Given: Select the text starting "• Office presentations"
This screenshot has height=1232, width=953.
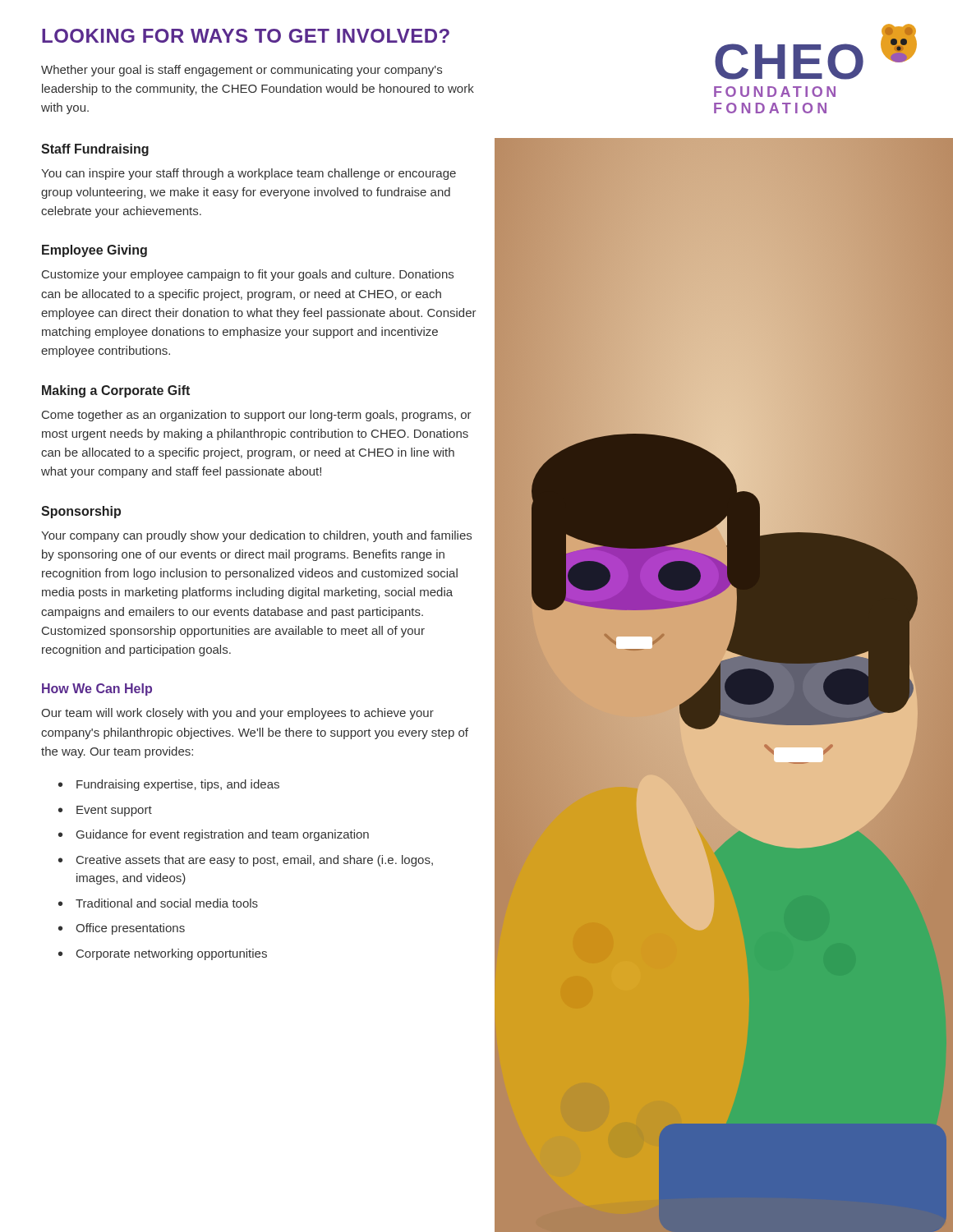Looking at the screenshot, I should (121, 928).
